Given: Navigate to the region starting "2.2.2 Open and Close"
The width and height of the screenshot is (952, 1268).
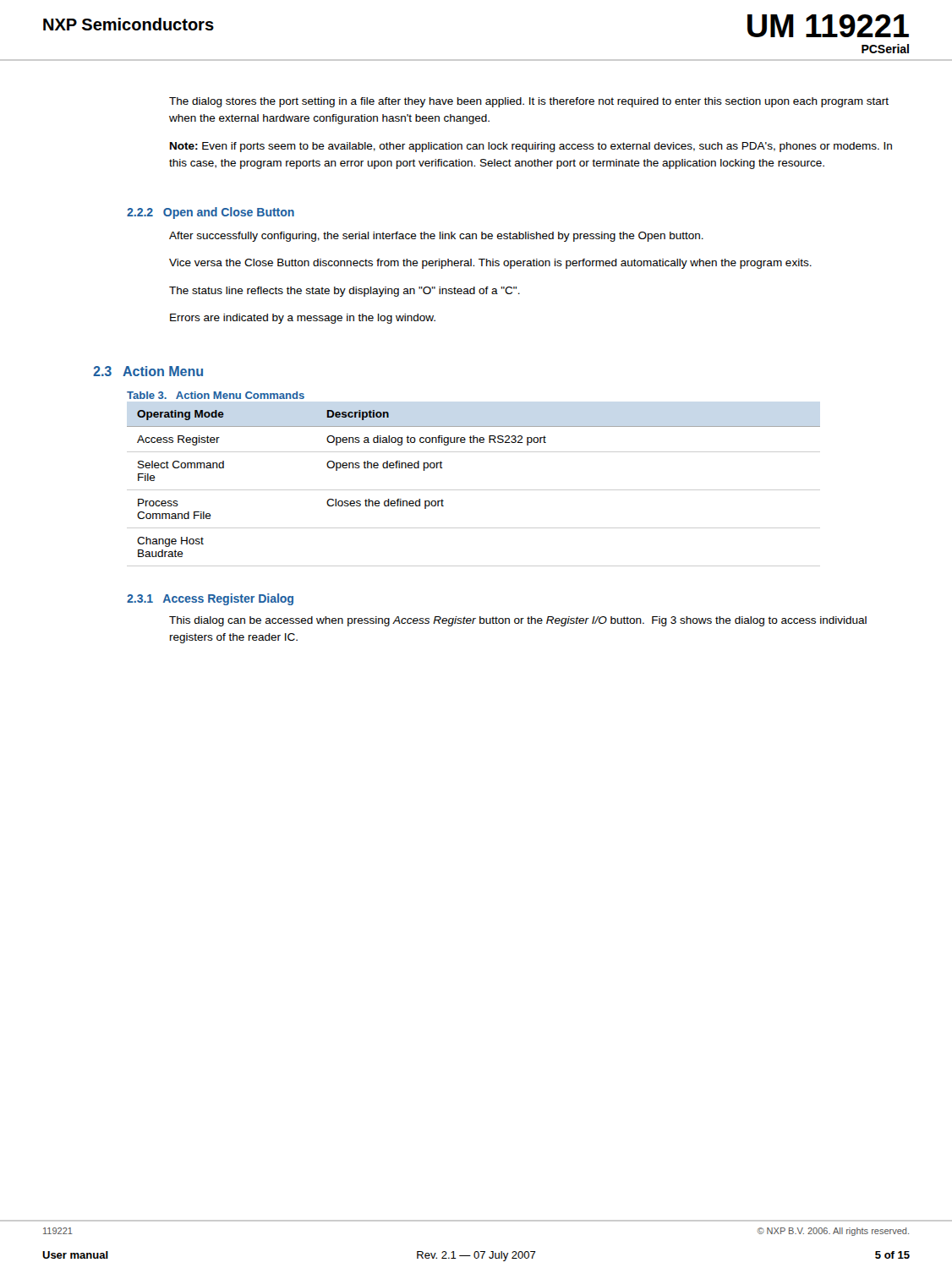Looking at the screenshot, I should (x=211, y=212).
